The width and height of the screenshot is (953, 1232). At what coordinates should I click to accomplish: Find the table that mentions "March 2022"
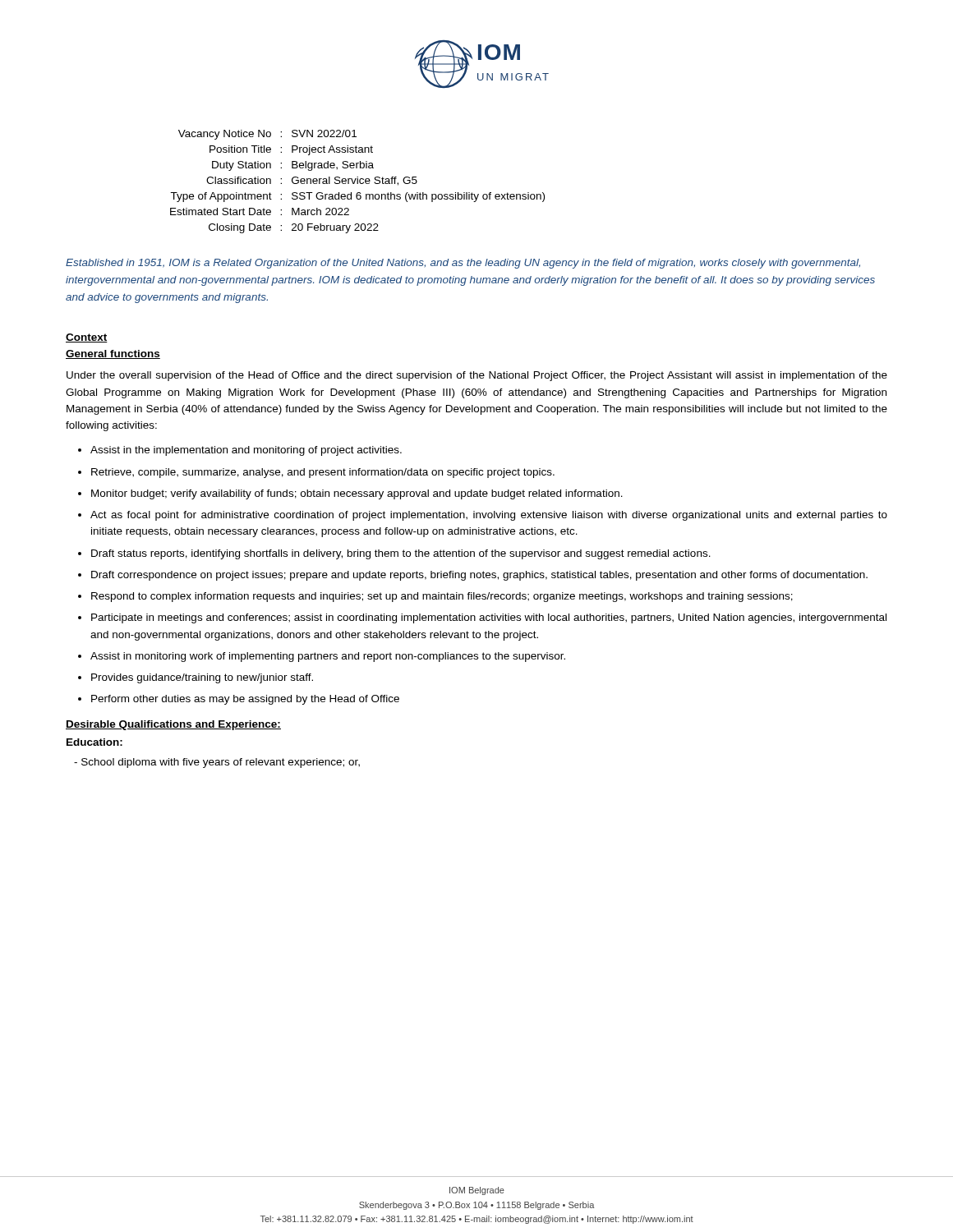[x=559, y=180]
